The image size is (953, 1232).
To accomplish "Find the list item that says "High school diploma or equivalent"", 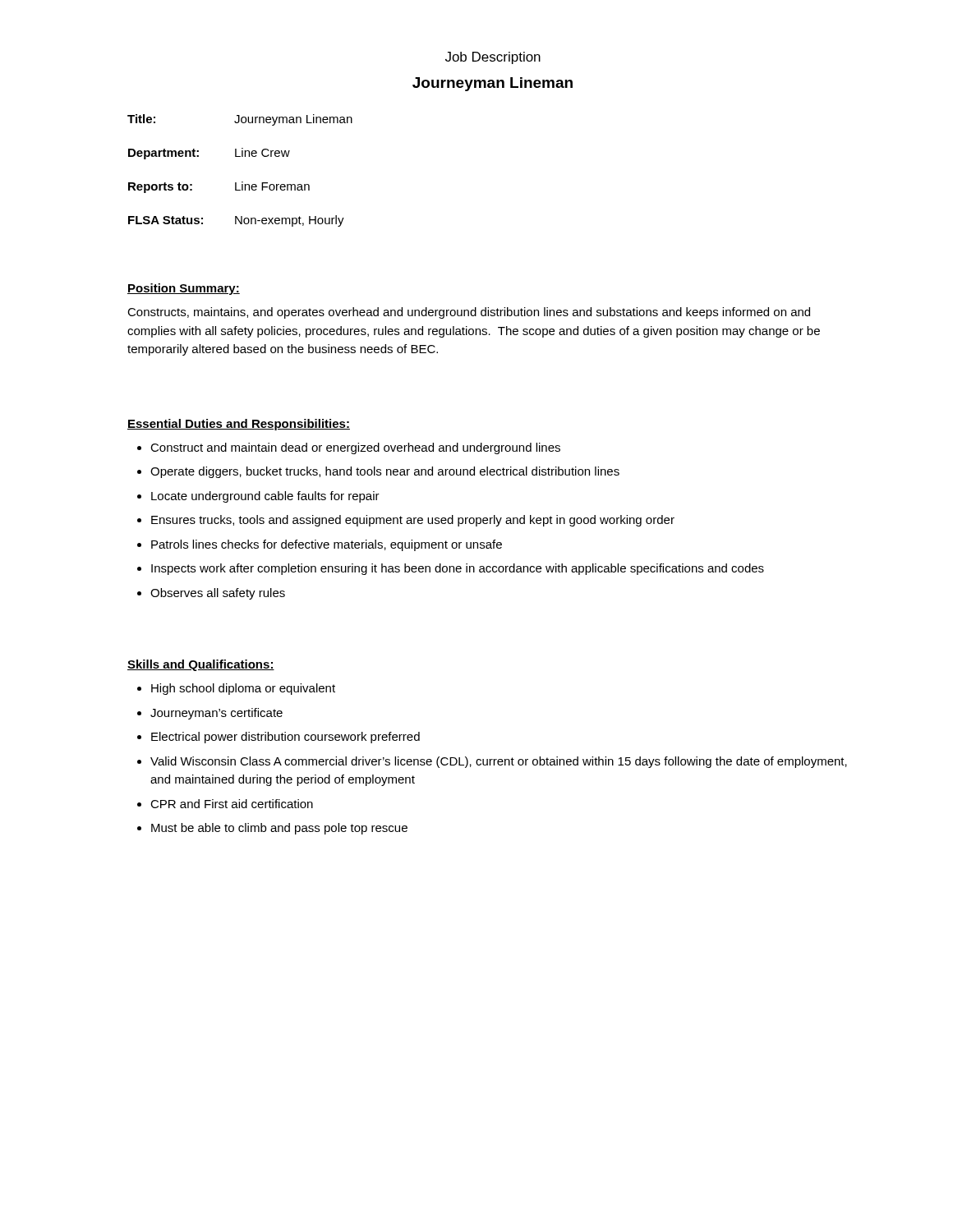I will click(243, 688).
